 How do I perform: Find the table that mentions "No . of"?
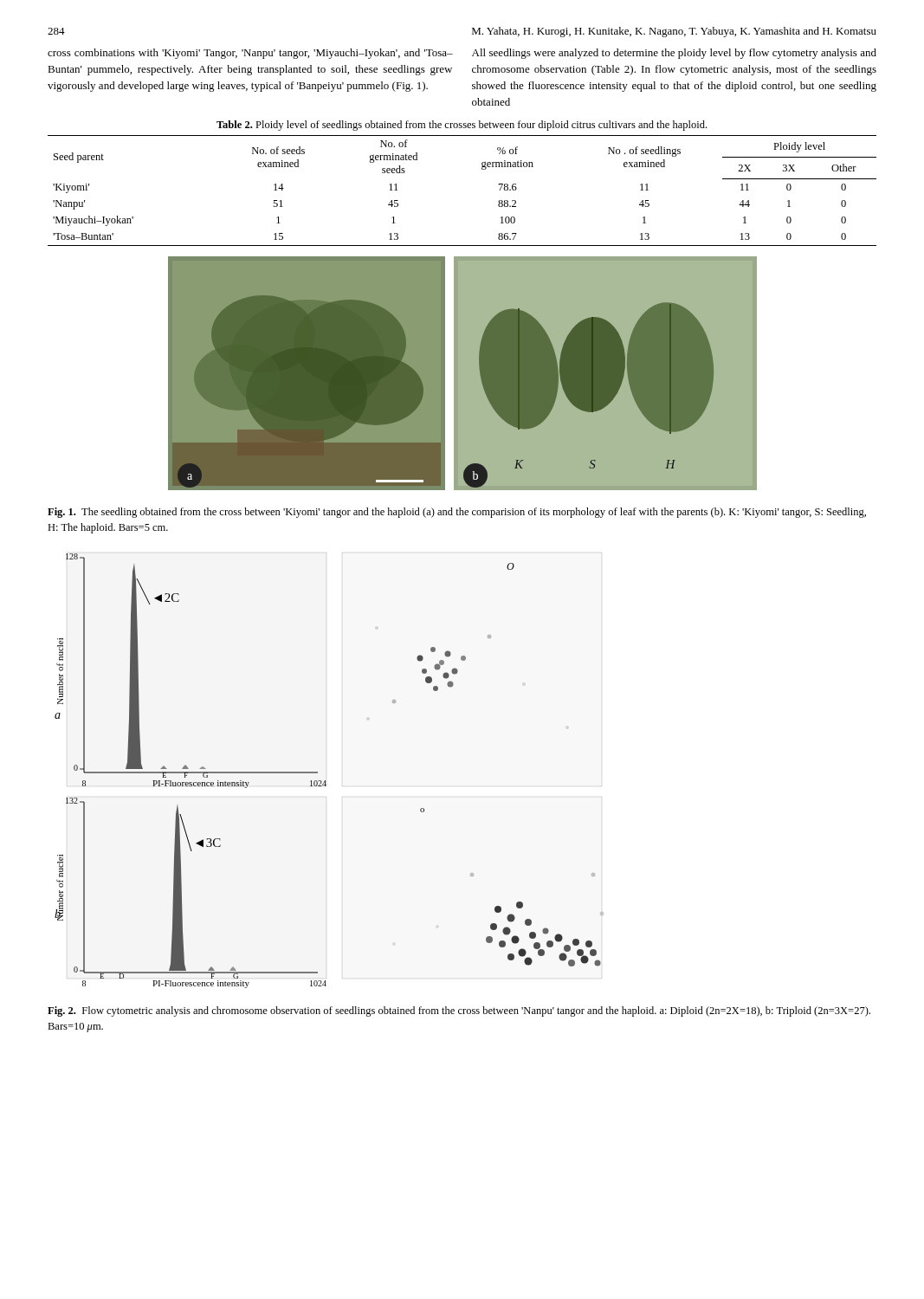tap(462, 191)
